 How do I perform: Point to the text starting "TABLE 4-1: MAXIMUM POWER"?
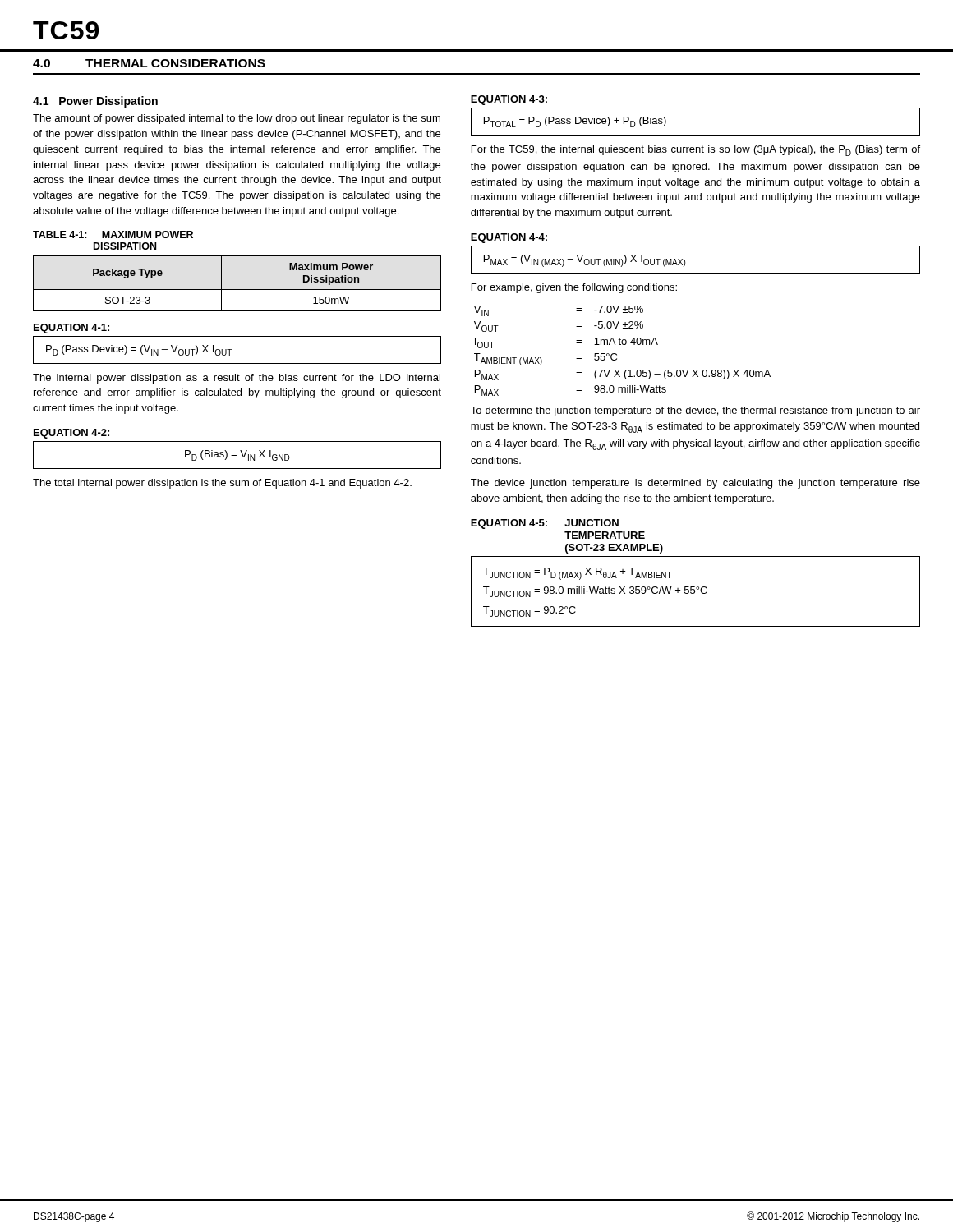(113, 241)
